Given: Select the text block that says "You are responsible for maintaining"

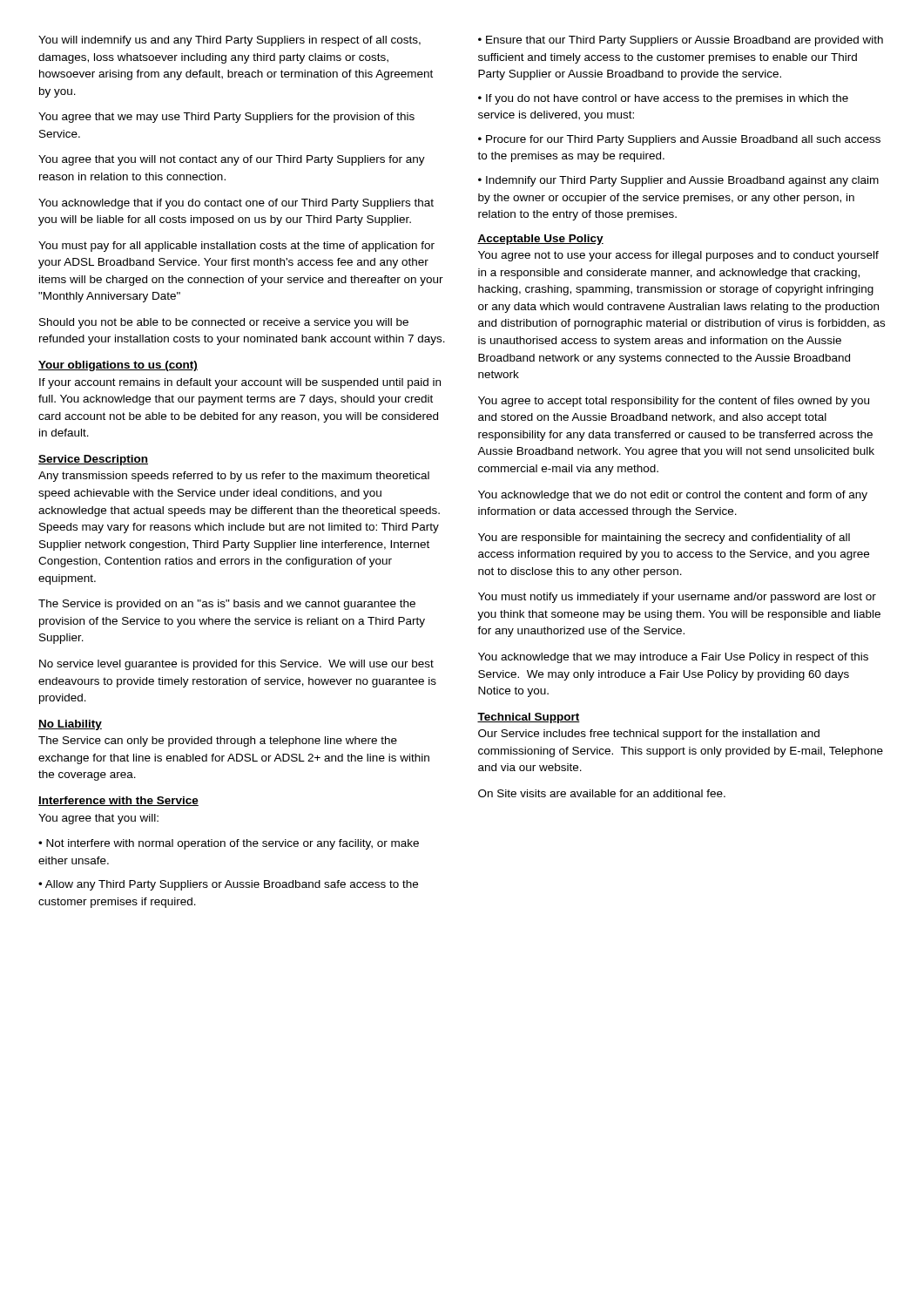Looking at the screenshot, I should [x=674, y=554].
